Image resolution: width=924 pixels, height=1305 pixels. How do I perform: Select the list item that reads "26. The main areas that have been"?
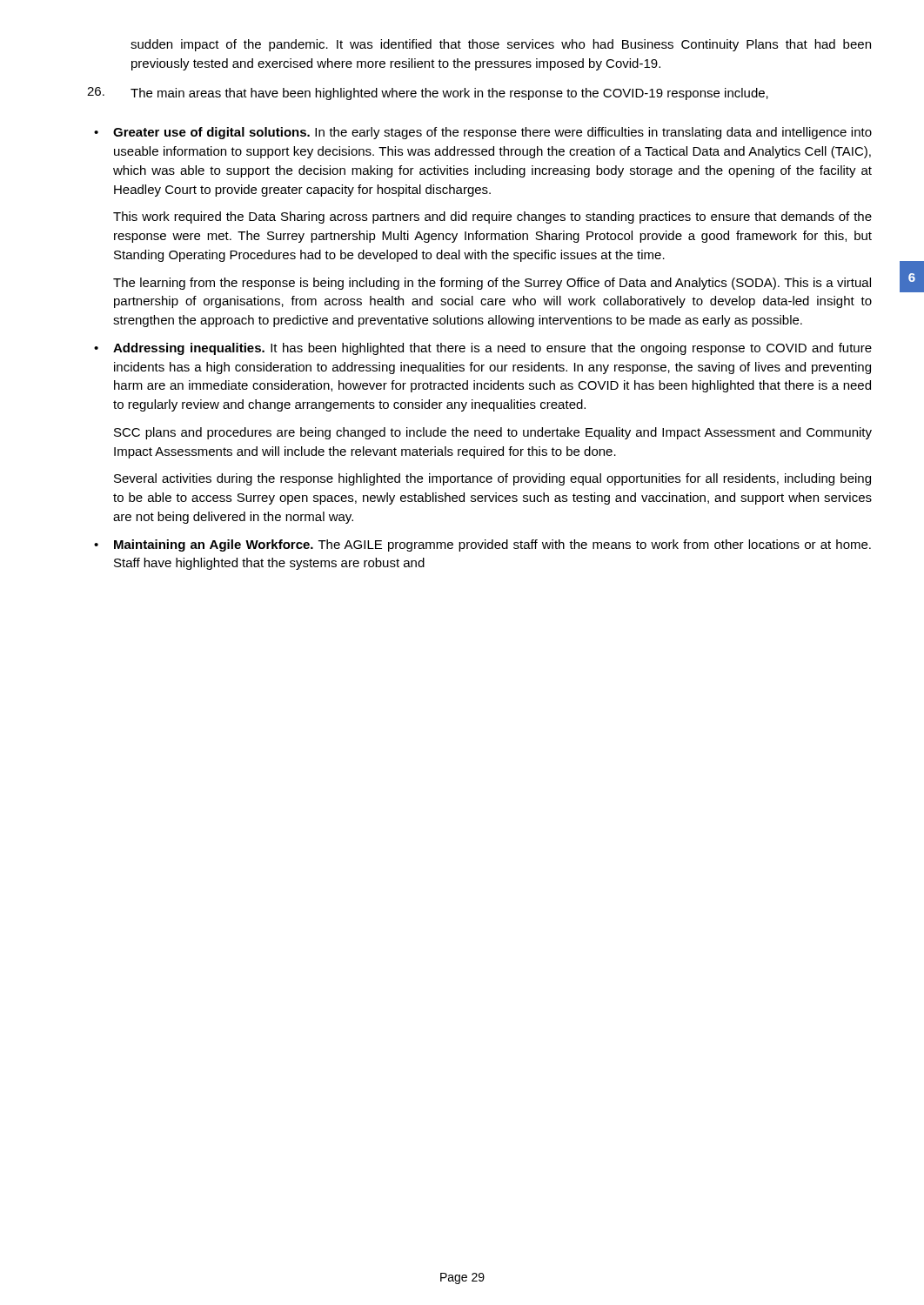[479, 98]
